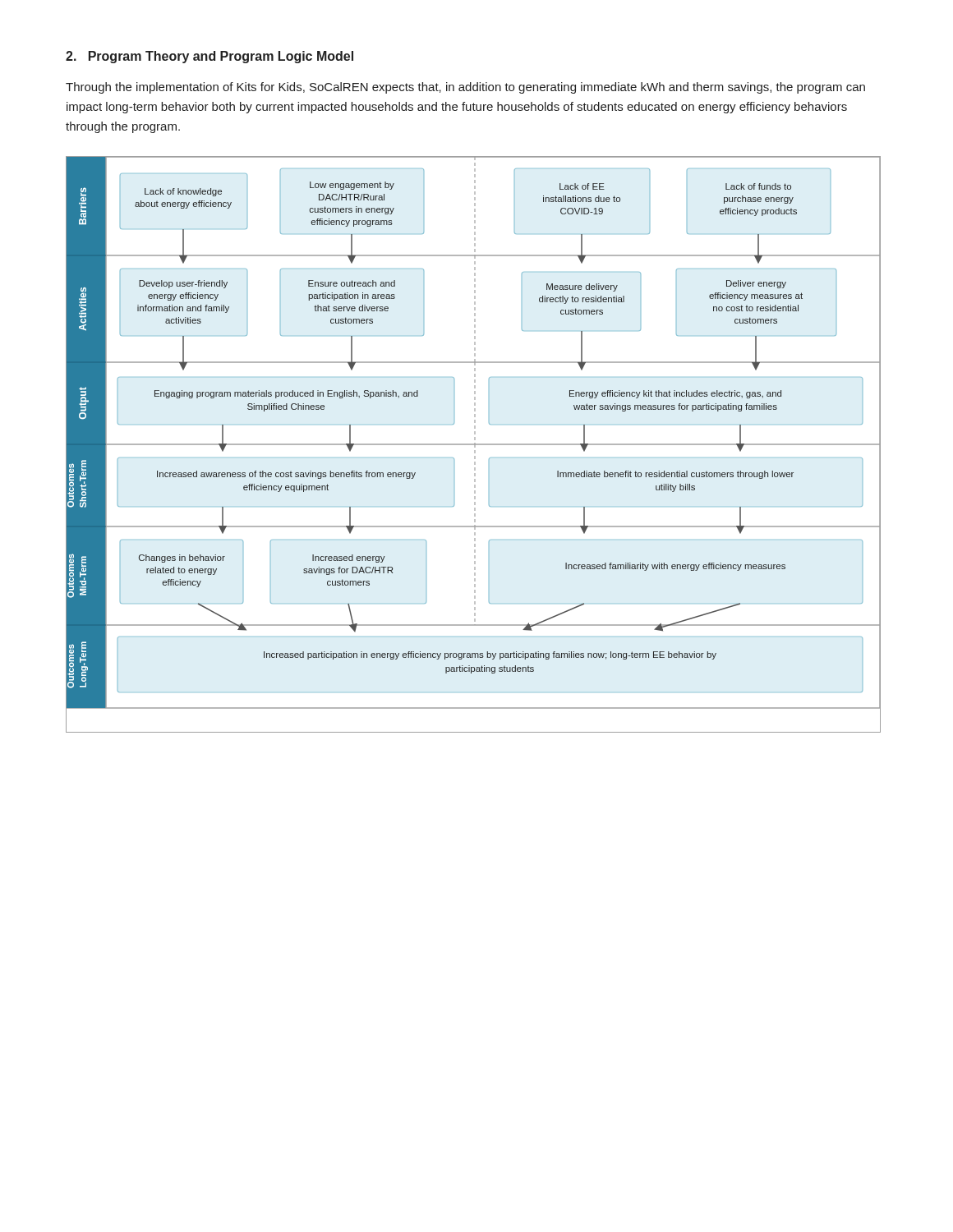Point to the text block starting "2. Program Theory and"
Viewport: 953px width, 1232px height.
click(x=210, y=56)
